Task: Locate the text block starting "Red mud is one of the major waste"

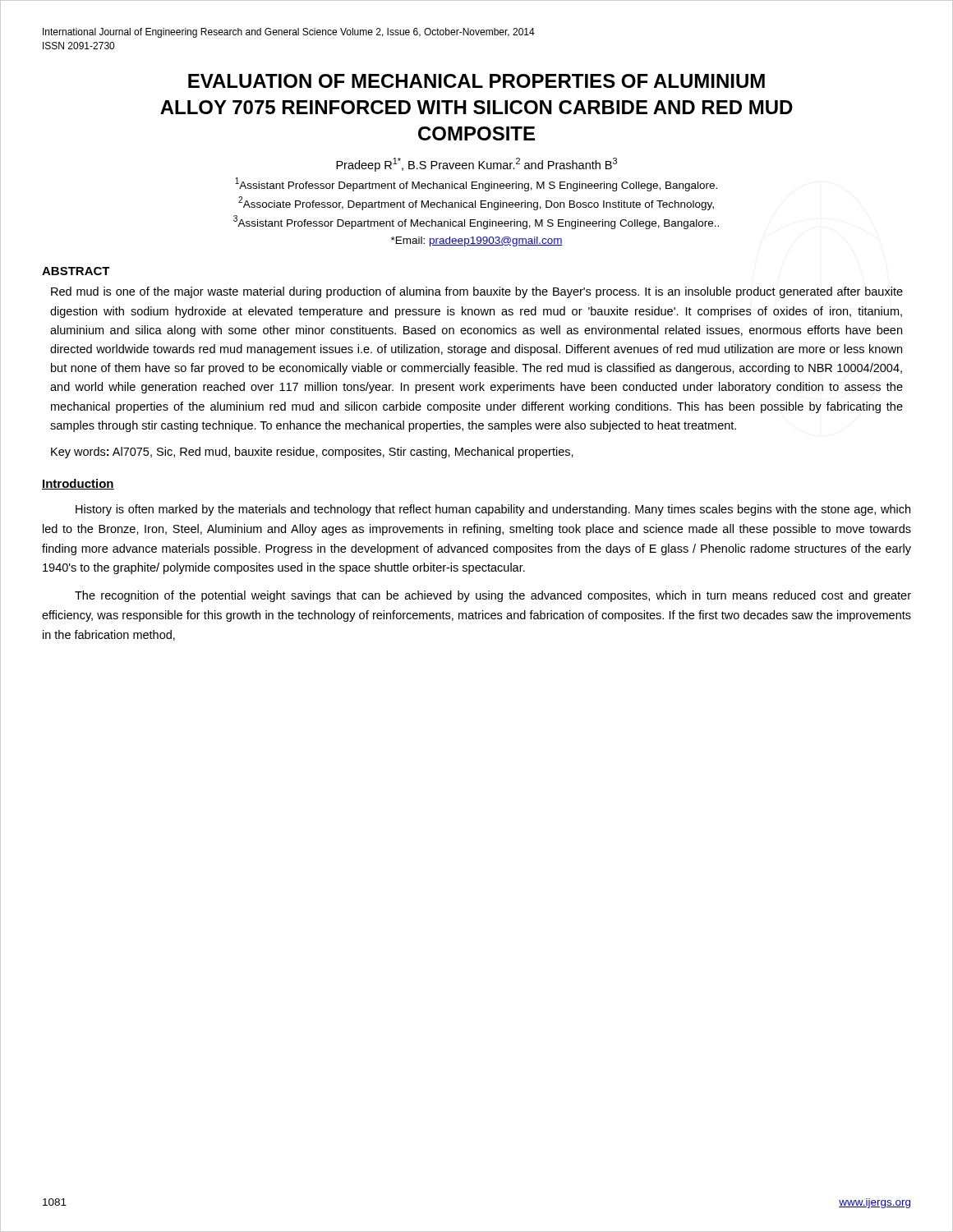Action: (x=476, y=359)
